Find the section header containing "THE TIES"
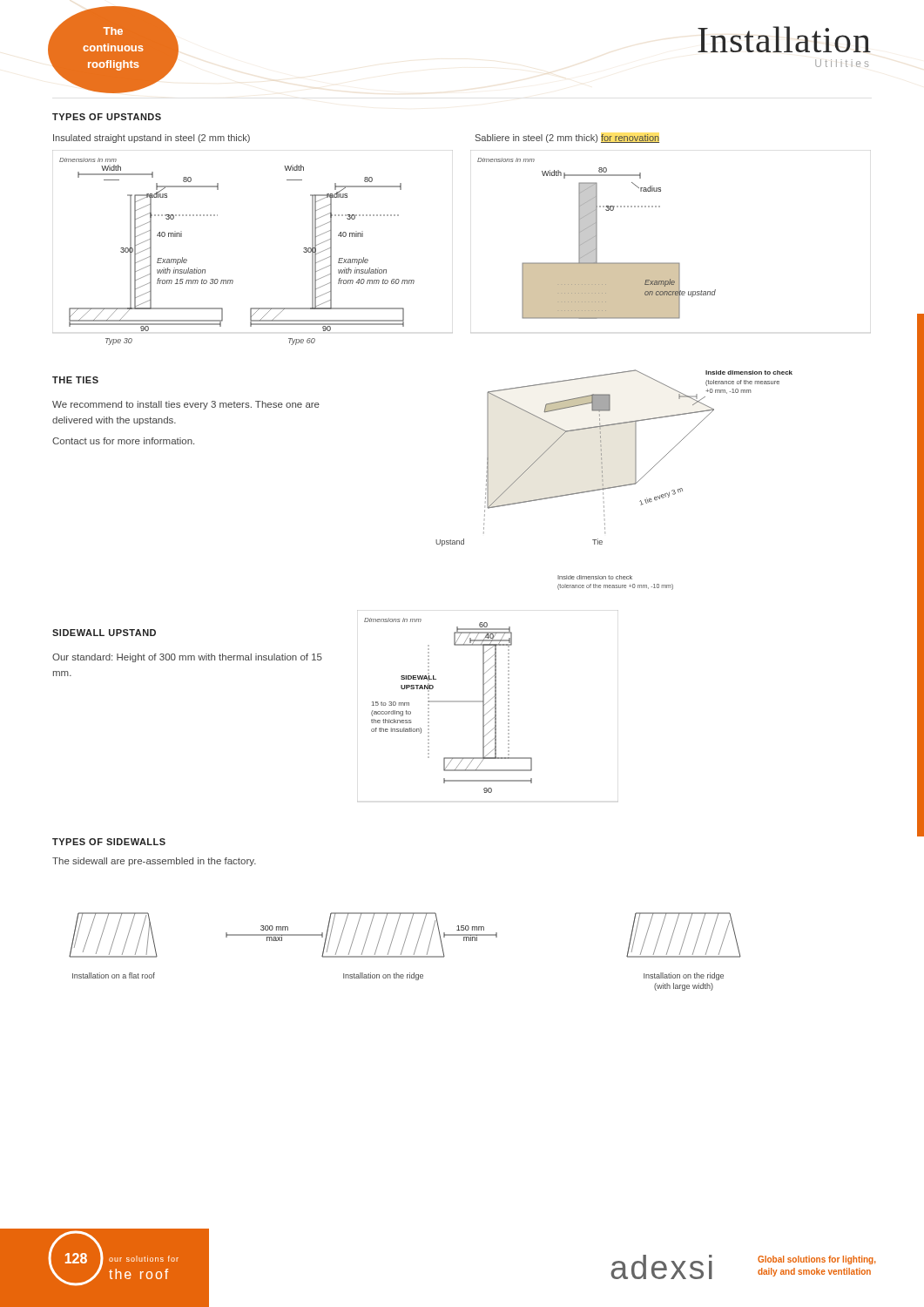Screen dimensions: 1307x924 pyautogui.click(x=76, y=380)
